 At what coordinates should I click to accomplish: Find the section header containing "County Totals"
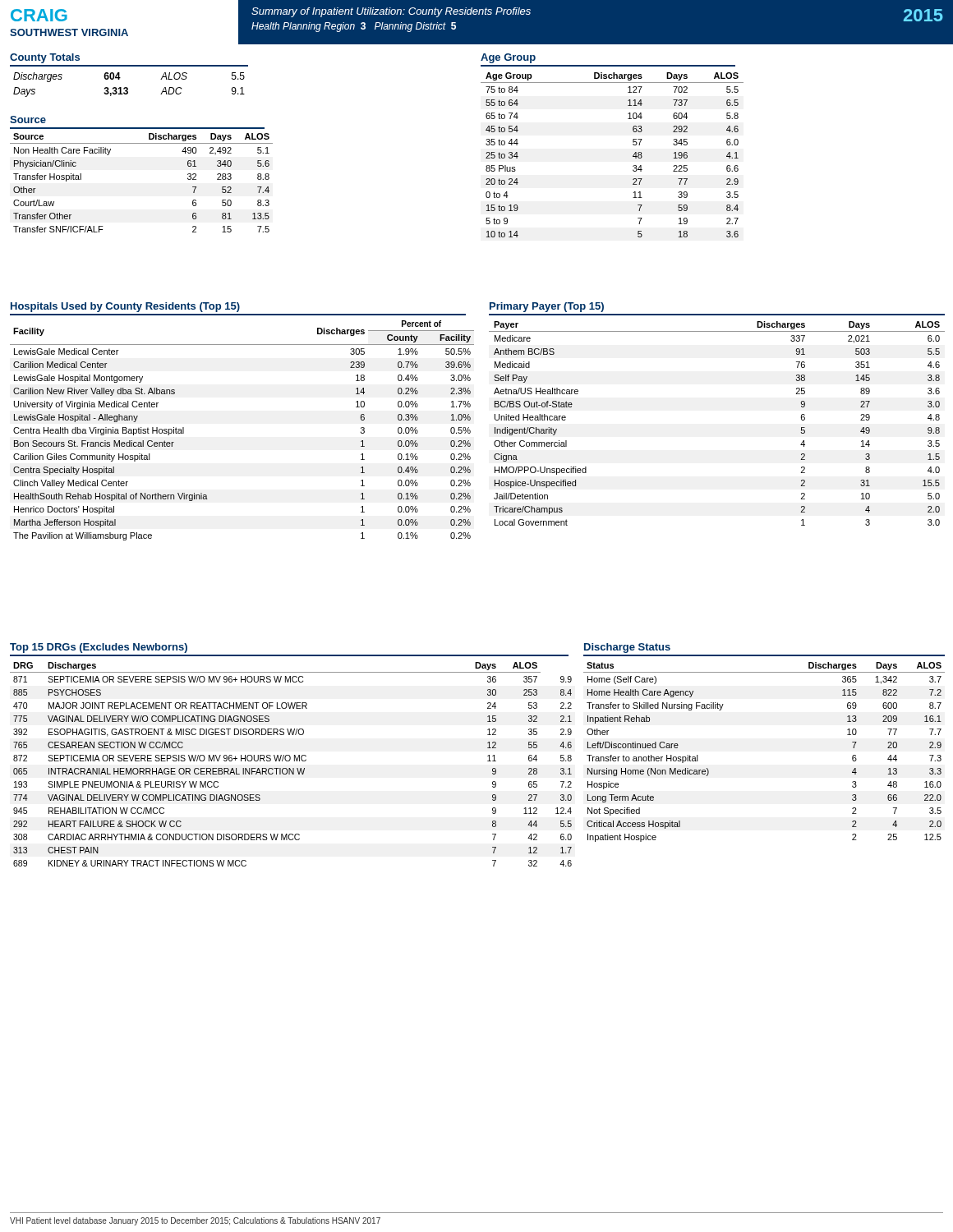[129, 59]
